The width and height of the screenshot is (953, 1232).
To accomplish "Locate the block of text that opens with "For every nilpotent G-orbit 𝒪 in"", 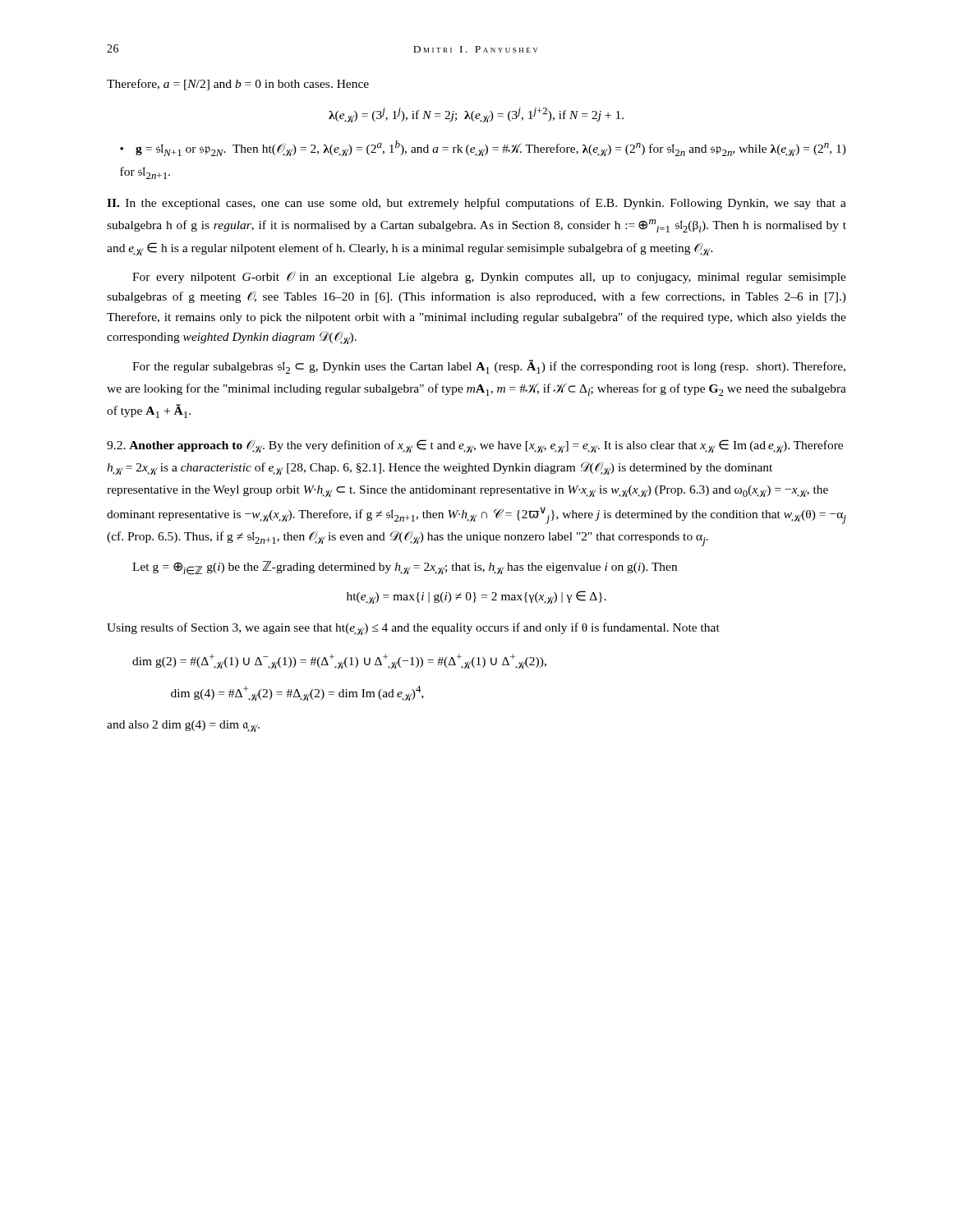I will tap(476, 308).
